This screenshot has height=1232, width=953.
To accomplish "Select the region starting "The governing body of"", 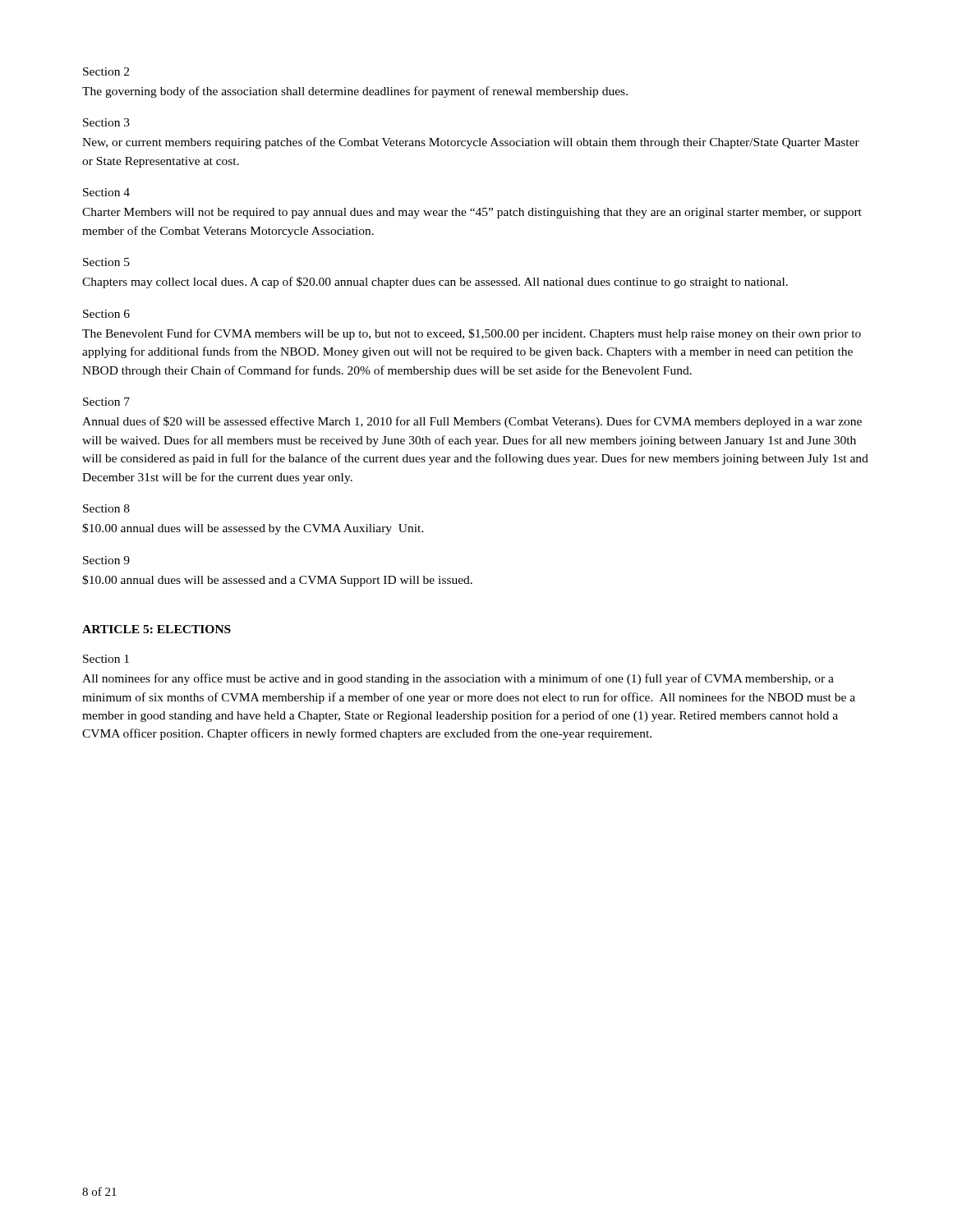I will point(355,91).
